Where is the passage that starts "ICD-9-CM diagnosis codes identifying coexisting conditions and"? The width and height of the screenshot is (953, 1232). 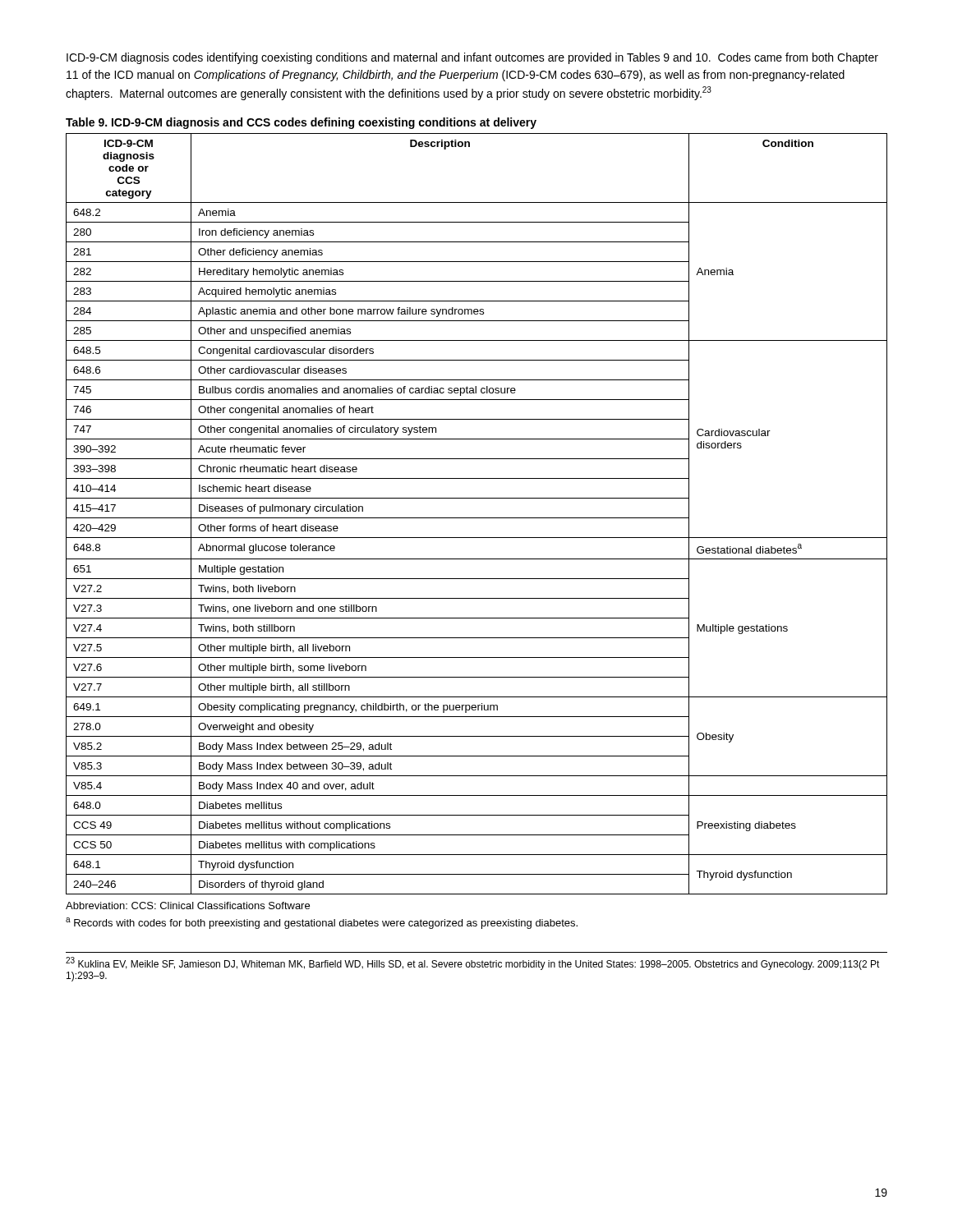coord(476,76)
